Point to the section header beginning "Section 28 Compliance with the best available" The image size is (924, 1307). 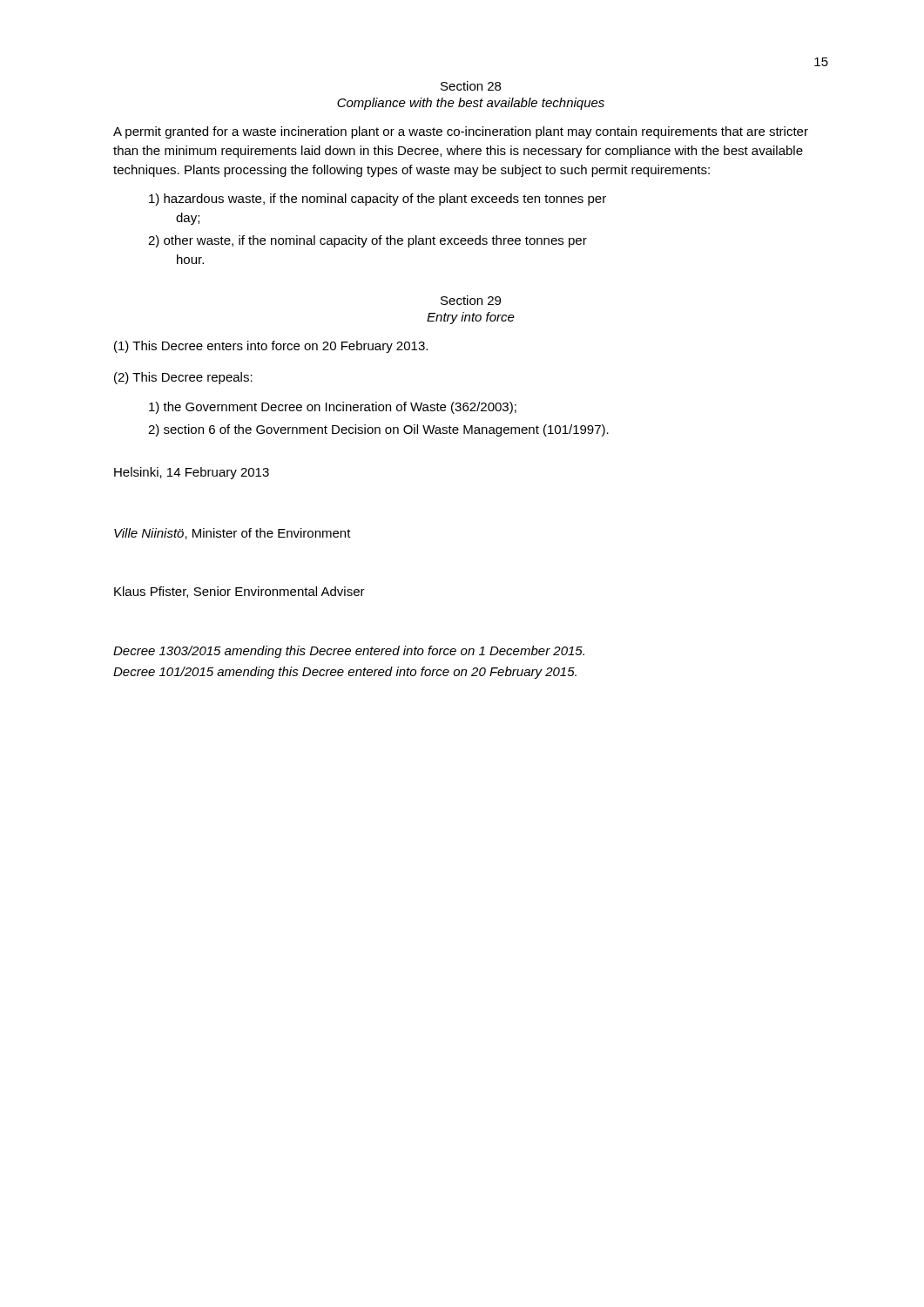click(471, 94)
